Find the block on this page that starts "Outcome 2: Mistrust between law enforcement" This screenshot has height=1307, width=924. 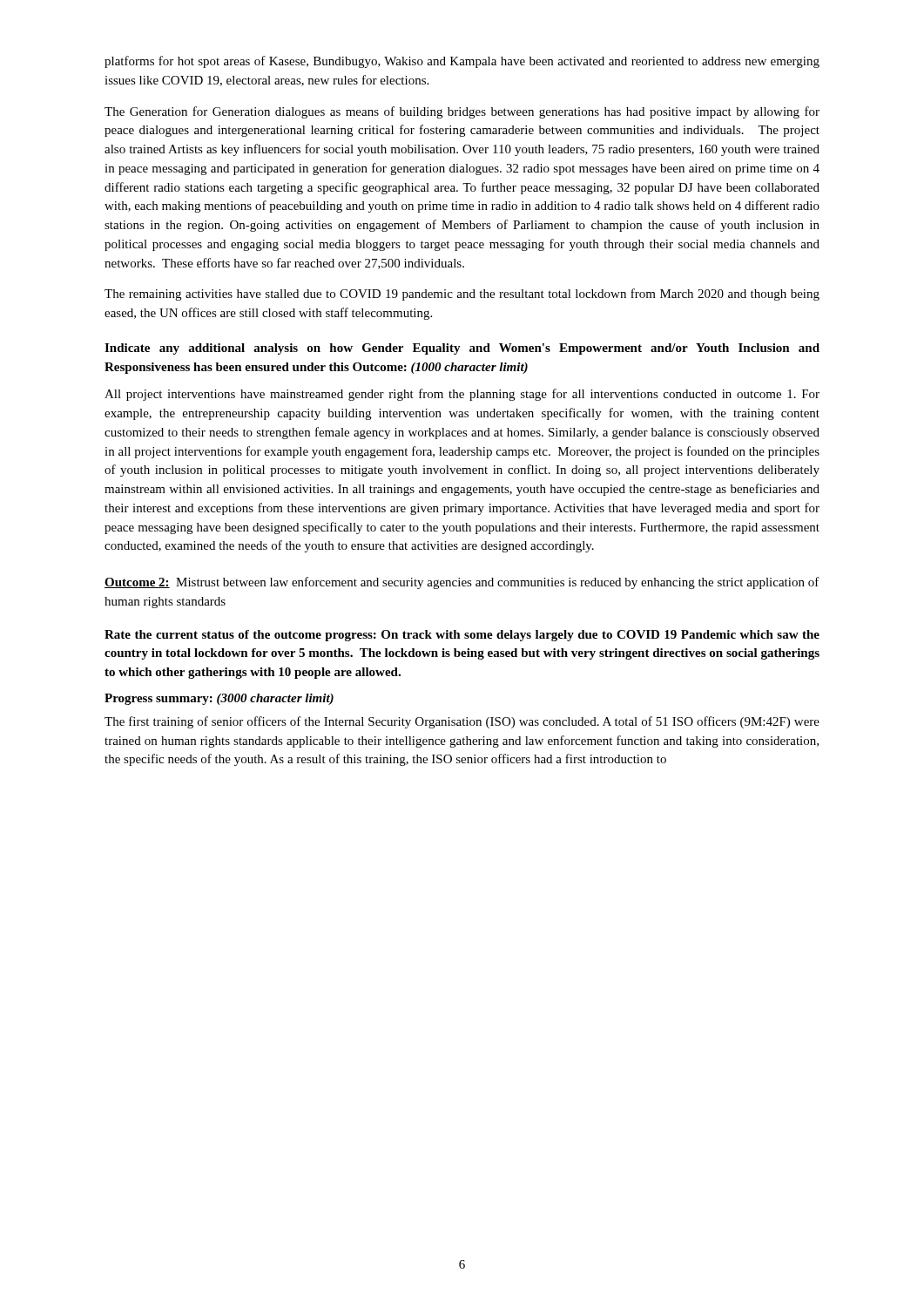click(x=462, y=592)
